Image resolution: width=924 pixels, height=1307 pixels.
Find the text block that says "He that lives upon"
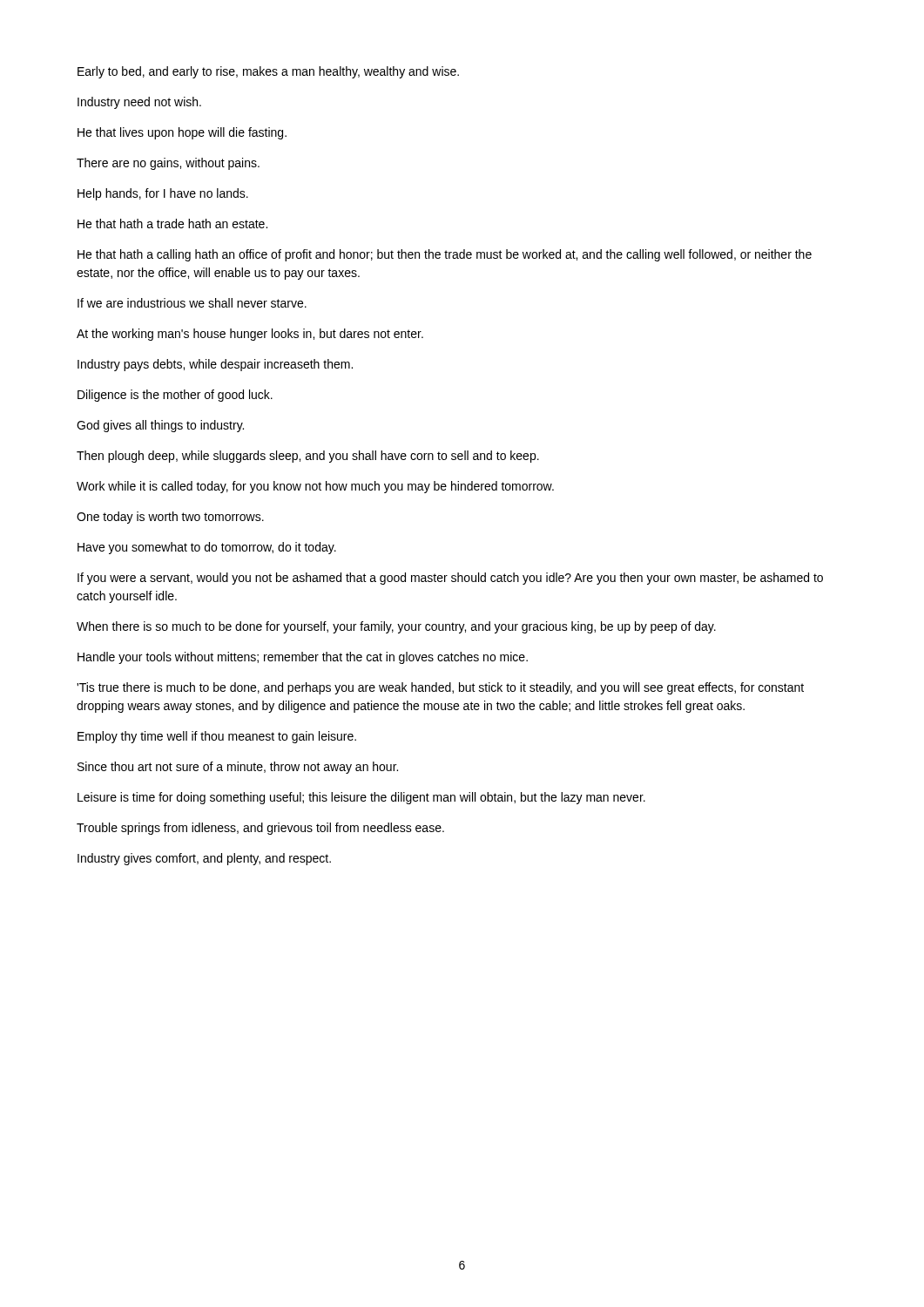click(x=182, y=132)
